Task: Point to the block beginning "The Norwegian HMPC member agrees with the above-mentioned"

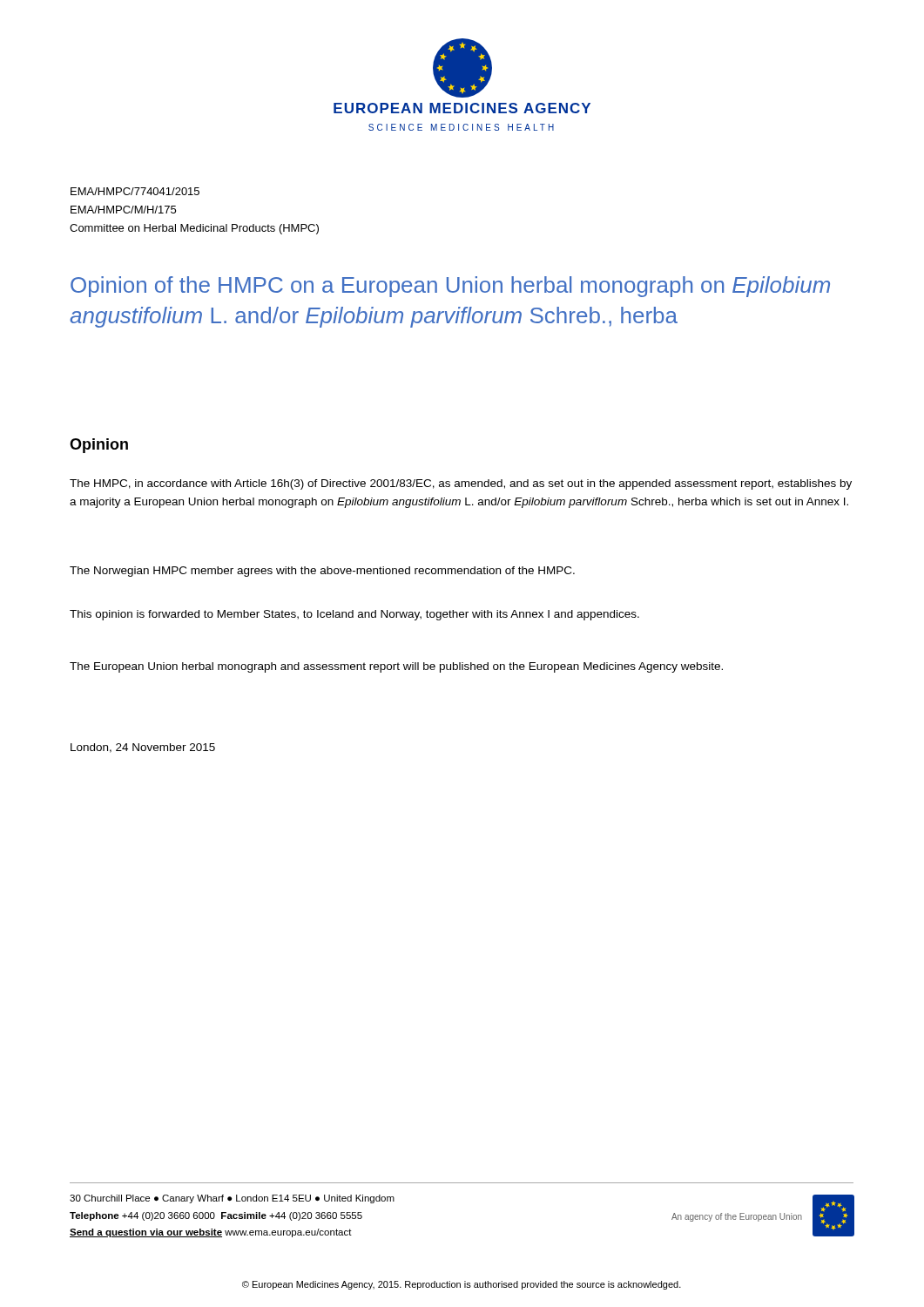Action: point(323,570)
